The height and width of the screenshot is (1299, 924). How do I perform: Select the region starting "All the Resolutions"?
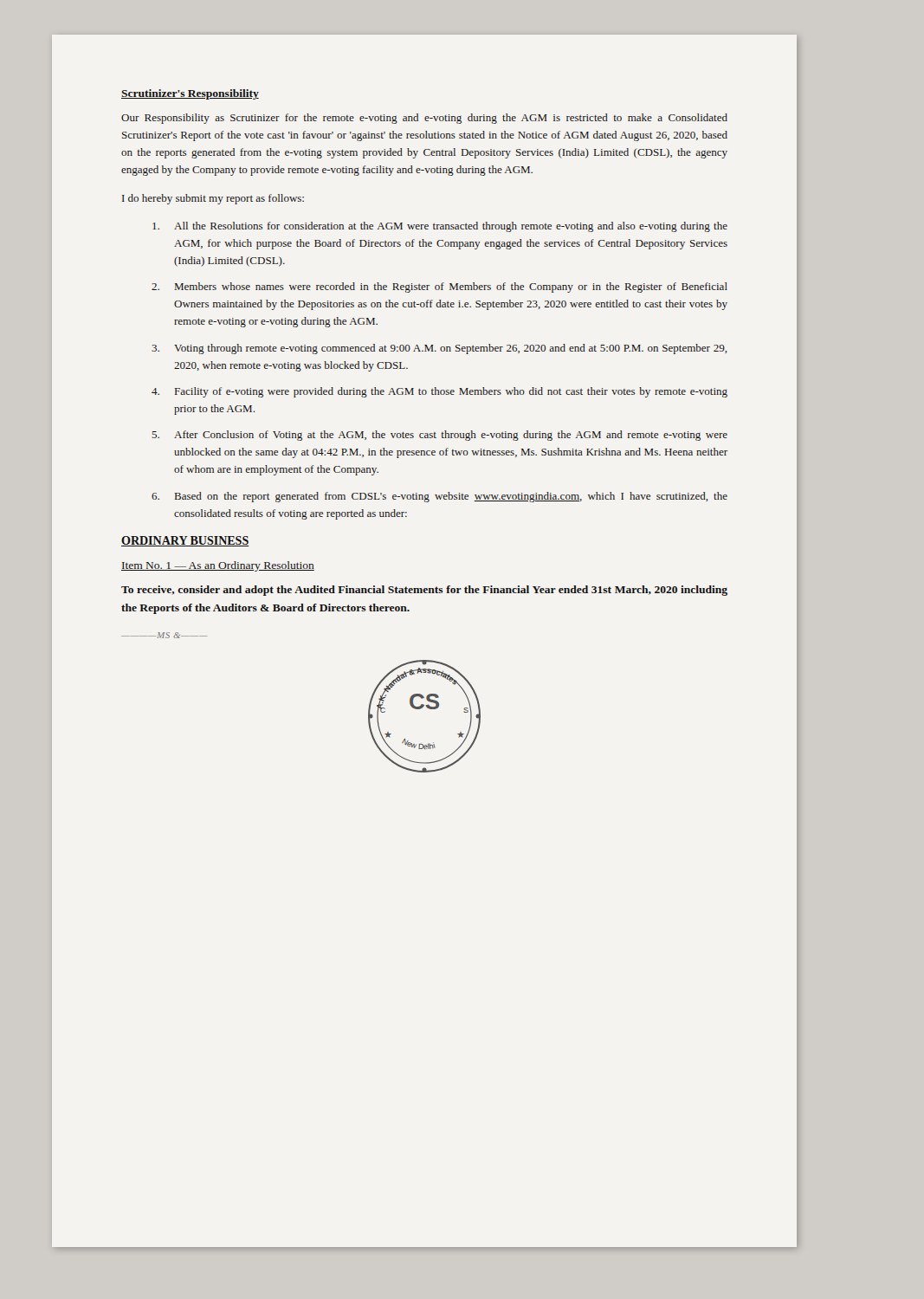click(x=440, y=243)
